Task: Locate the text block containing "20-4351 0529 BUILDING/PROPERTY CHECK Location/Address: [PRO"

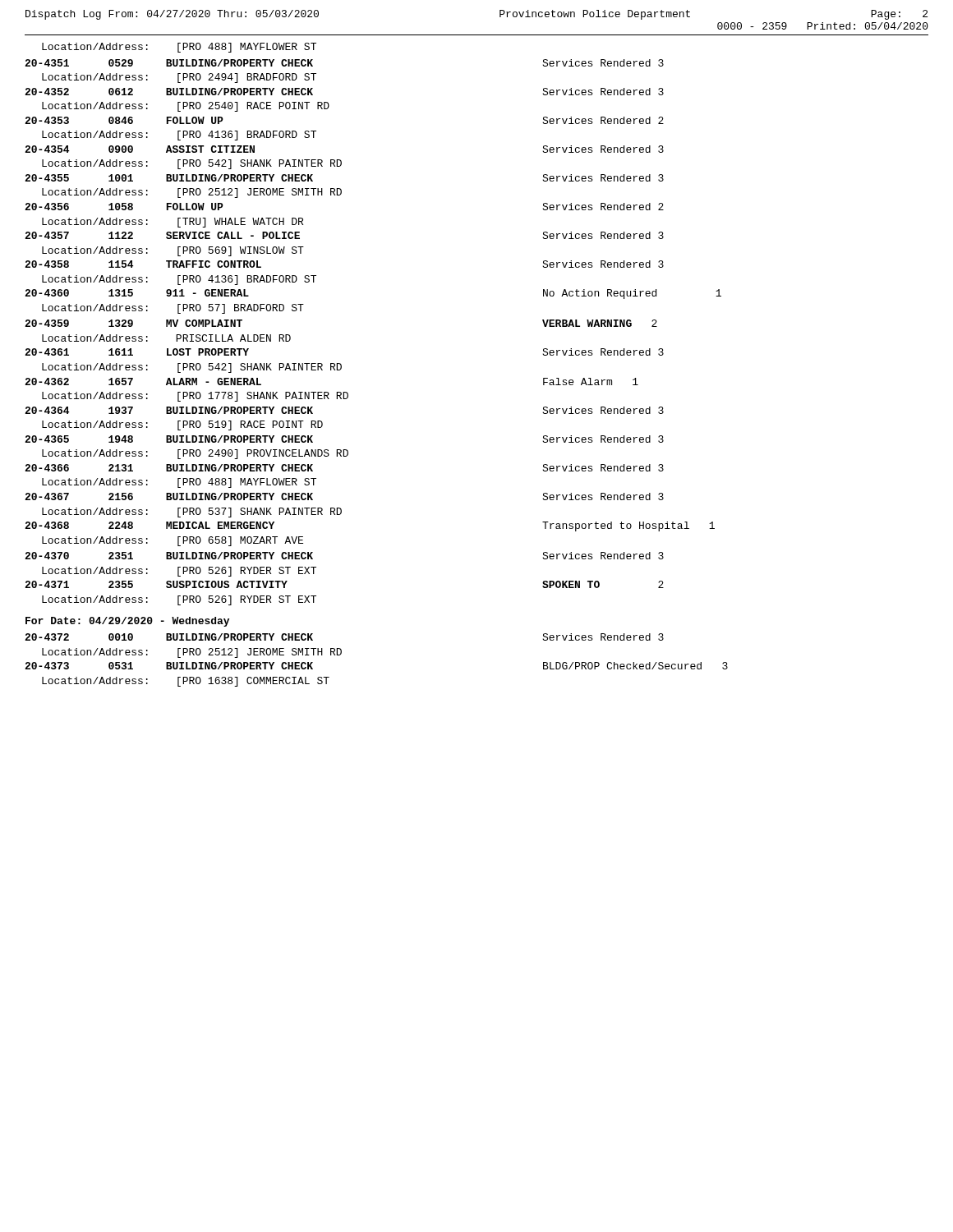Action: 46,63
